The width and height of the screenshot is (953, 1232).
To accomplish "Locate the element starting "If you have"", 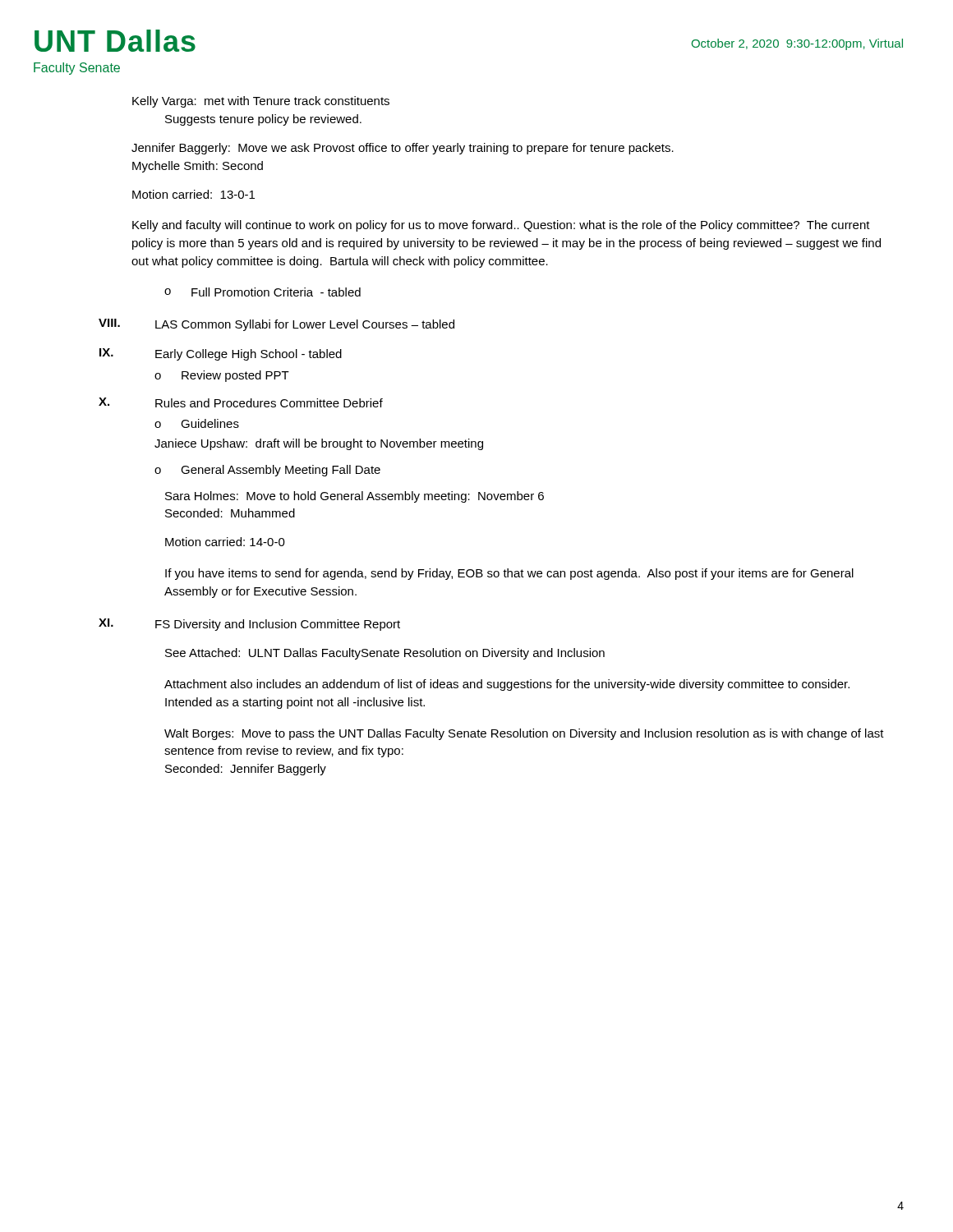I will pos(526,582).
